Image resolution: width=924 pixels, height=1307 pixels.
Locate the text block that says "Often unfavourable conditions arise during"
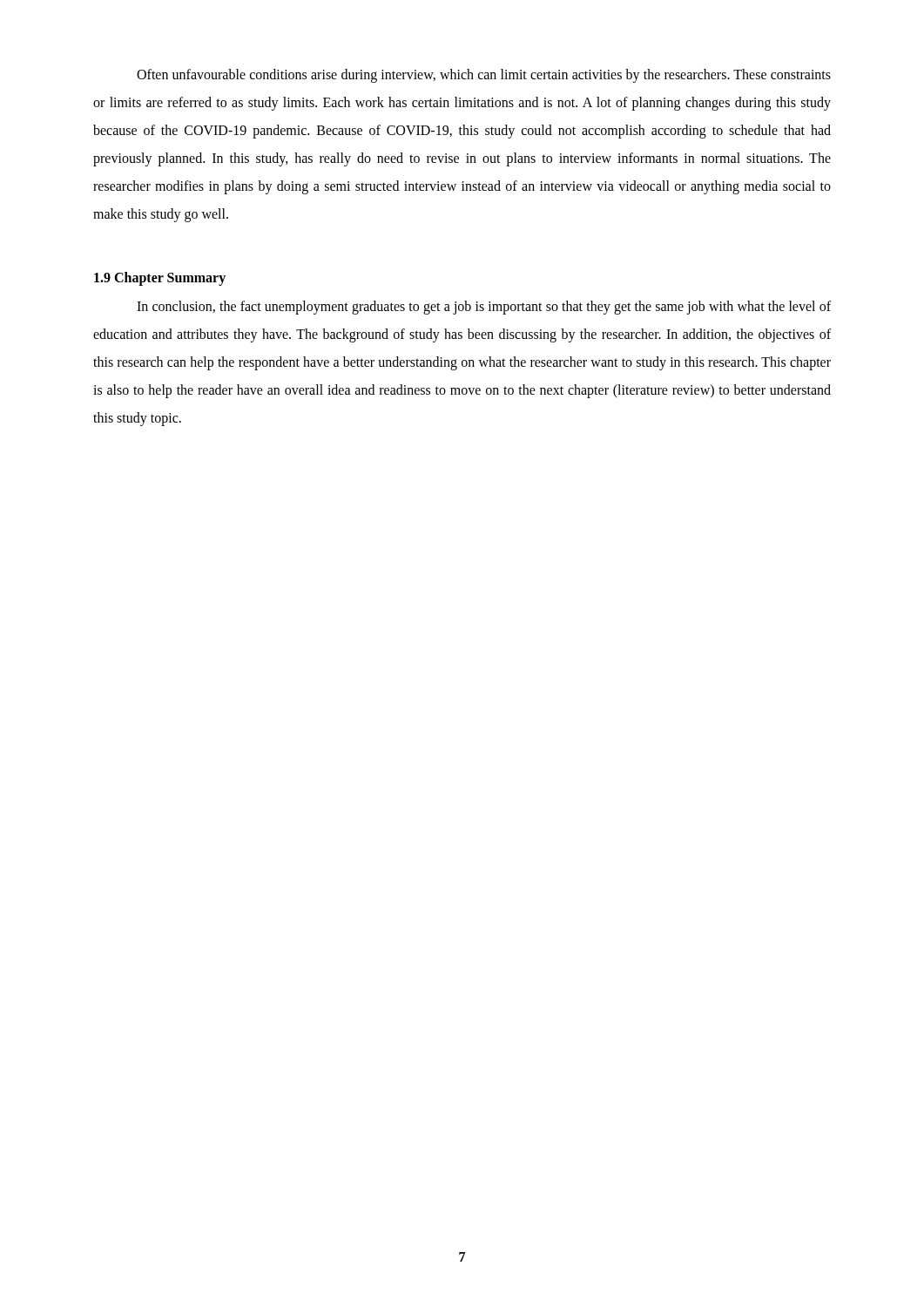(462, 145)
